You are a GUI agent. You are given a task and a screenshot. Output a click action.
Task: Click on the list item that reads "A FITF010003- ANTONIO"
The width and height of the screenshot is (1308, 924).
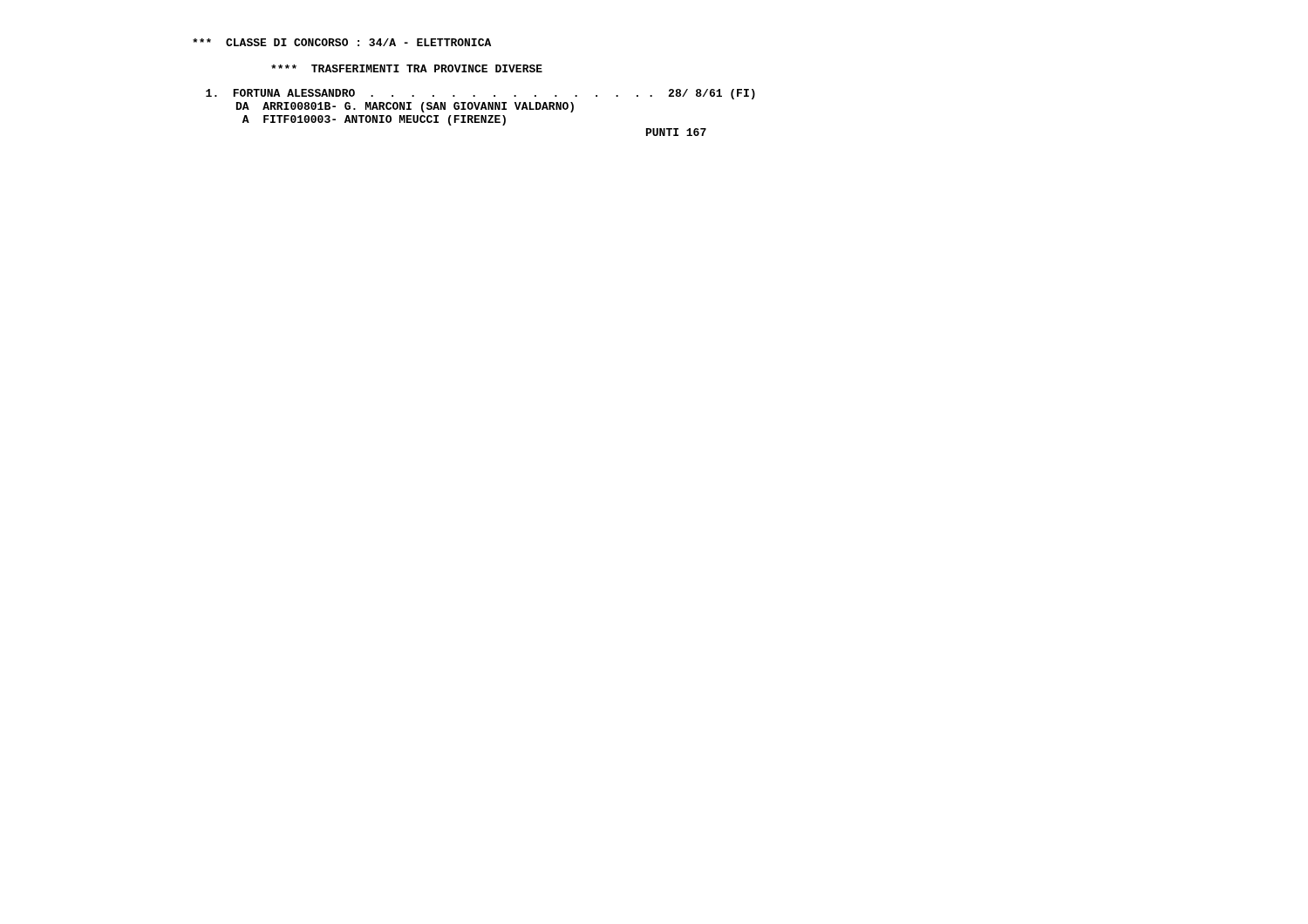[371, 120]
